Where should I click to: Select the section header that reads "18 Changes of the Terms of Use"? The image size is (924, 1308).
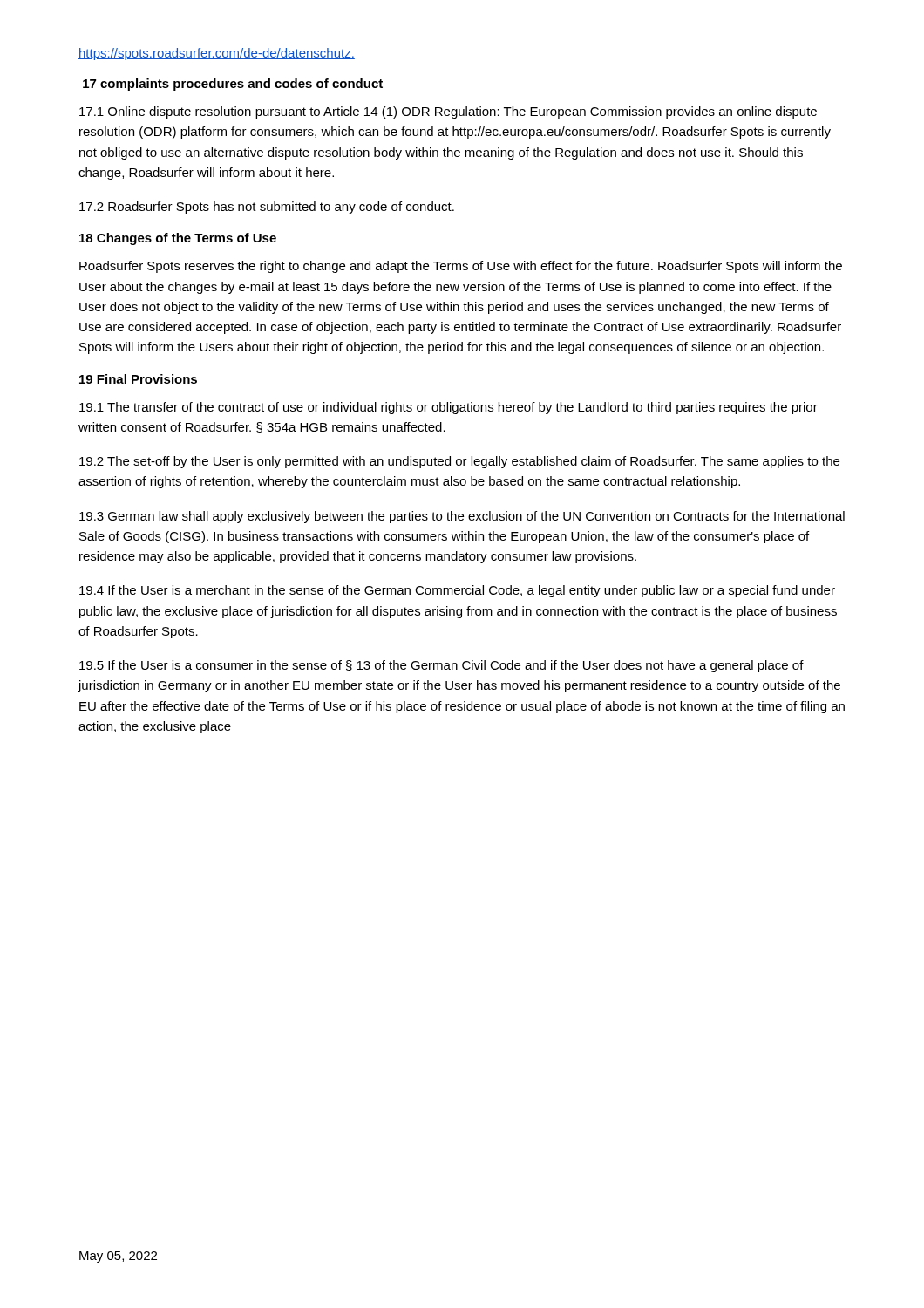click(x=178, y=238)
